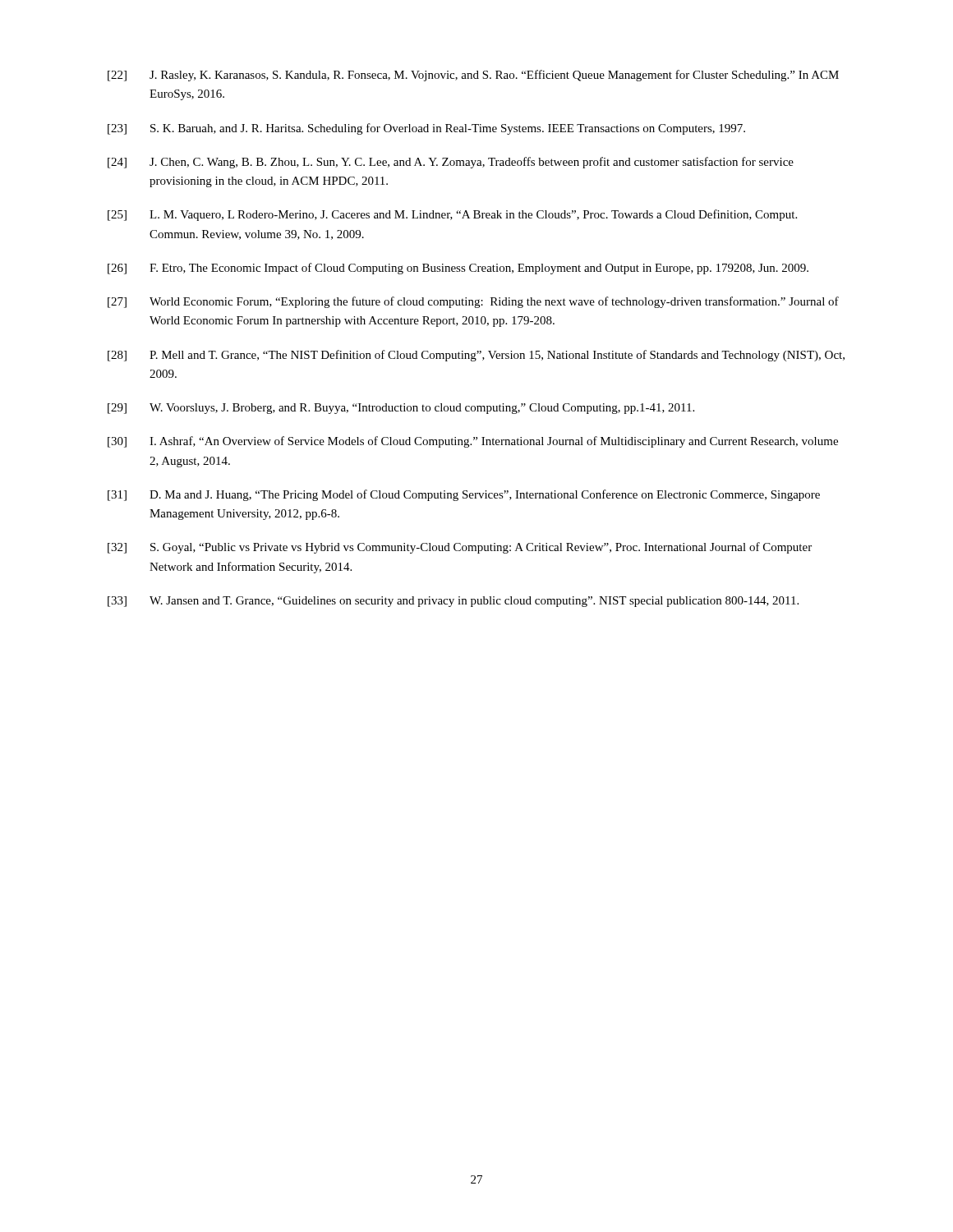
Task: Click the passage that begins "[22] J. Rasley, K. Karanasos,"
Action: pos(476,85)
